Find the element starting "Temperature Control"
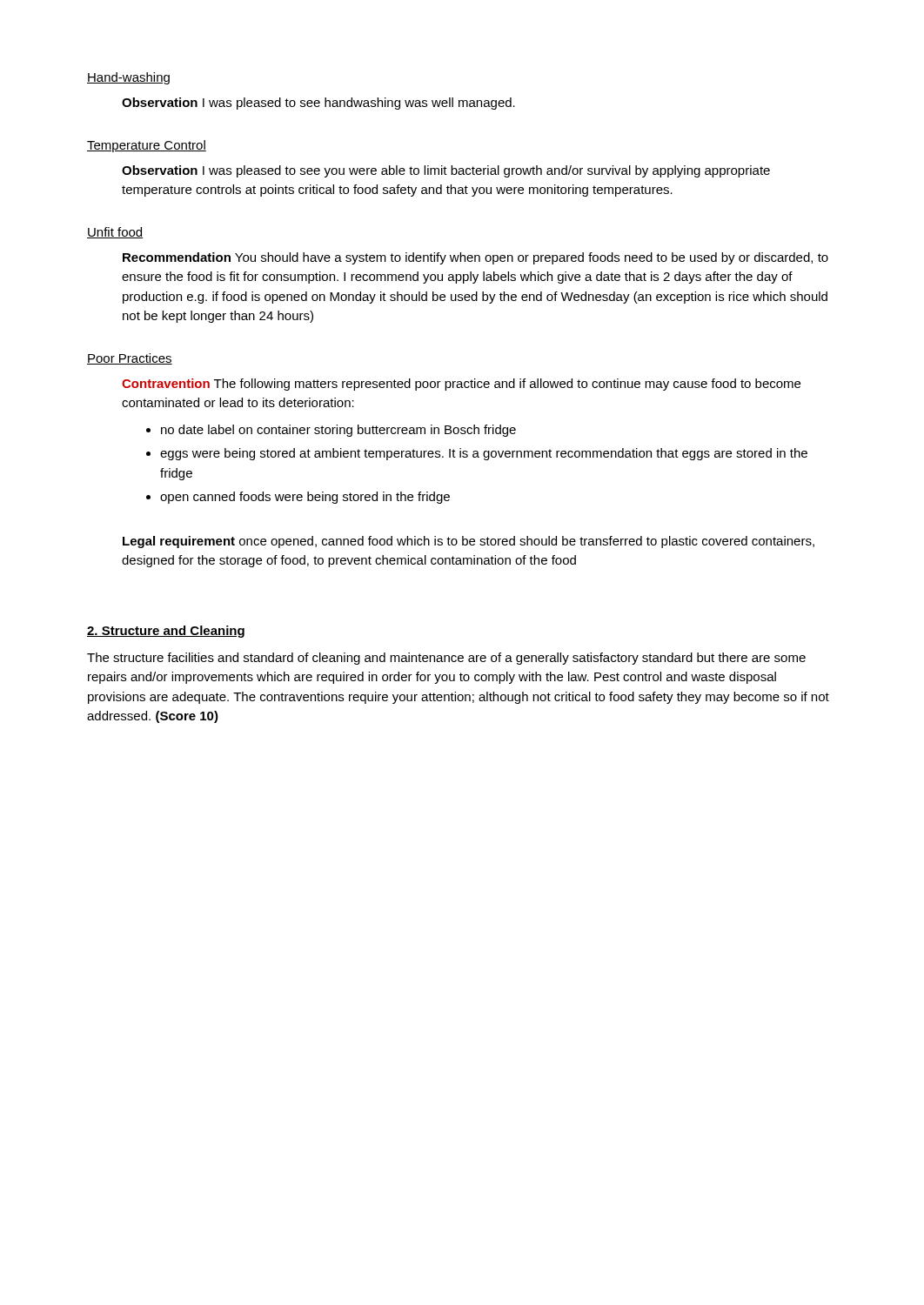924x1305 pixels. click(x=147, y=144)
